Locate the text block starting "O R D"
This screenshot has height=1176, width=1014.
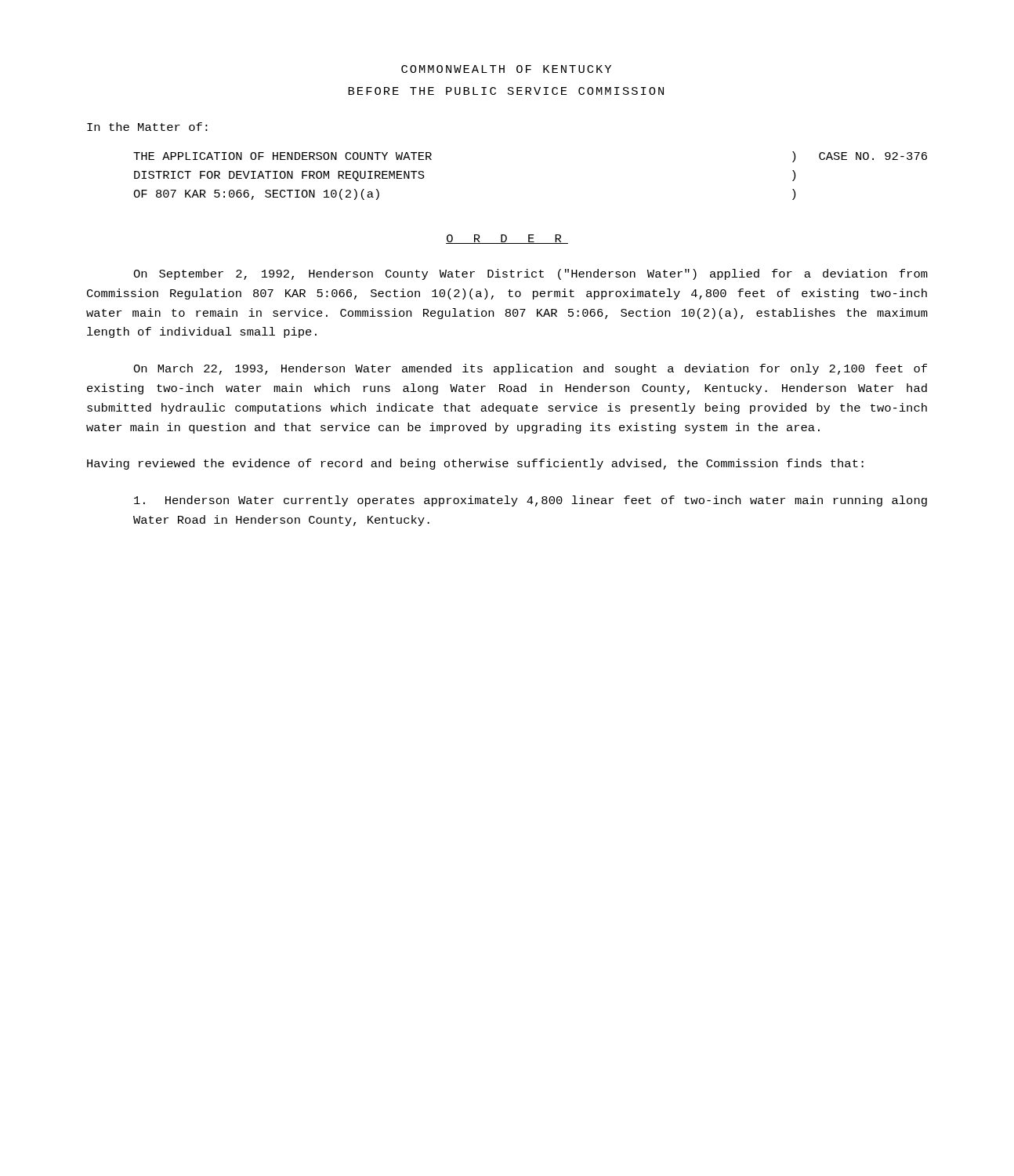pyautogui.click(x=507, y=239)
